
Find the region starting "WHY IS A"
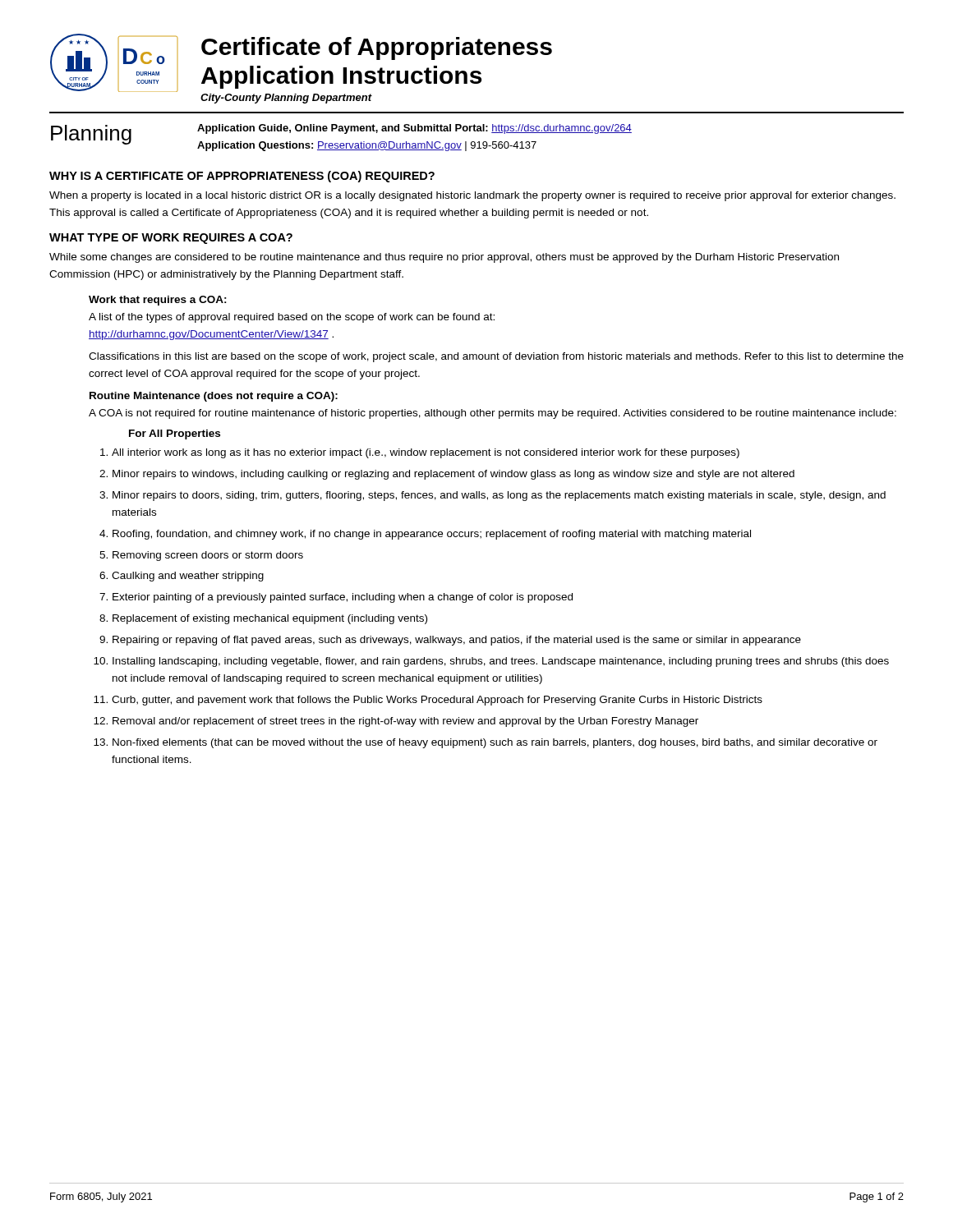(242, 175)
